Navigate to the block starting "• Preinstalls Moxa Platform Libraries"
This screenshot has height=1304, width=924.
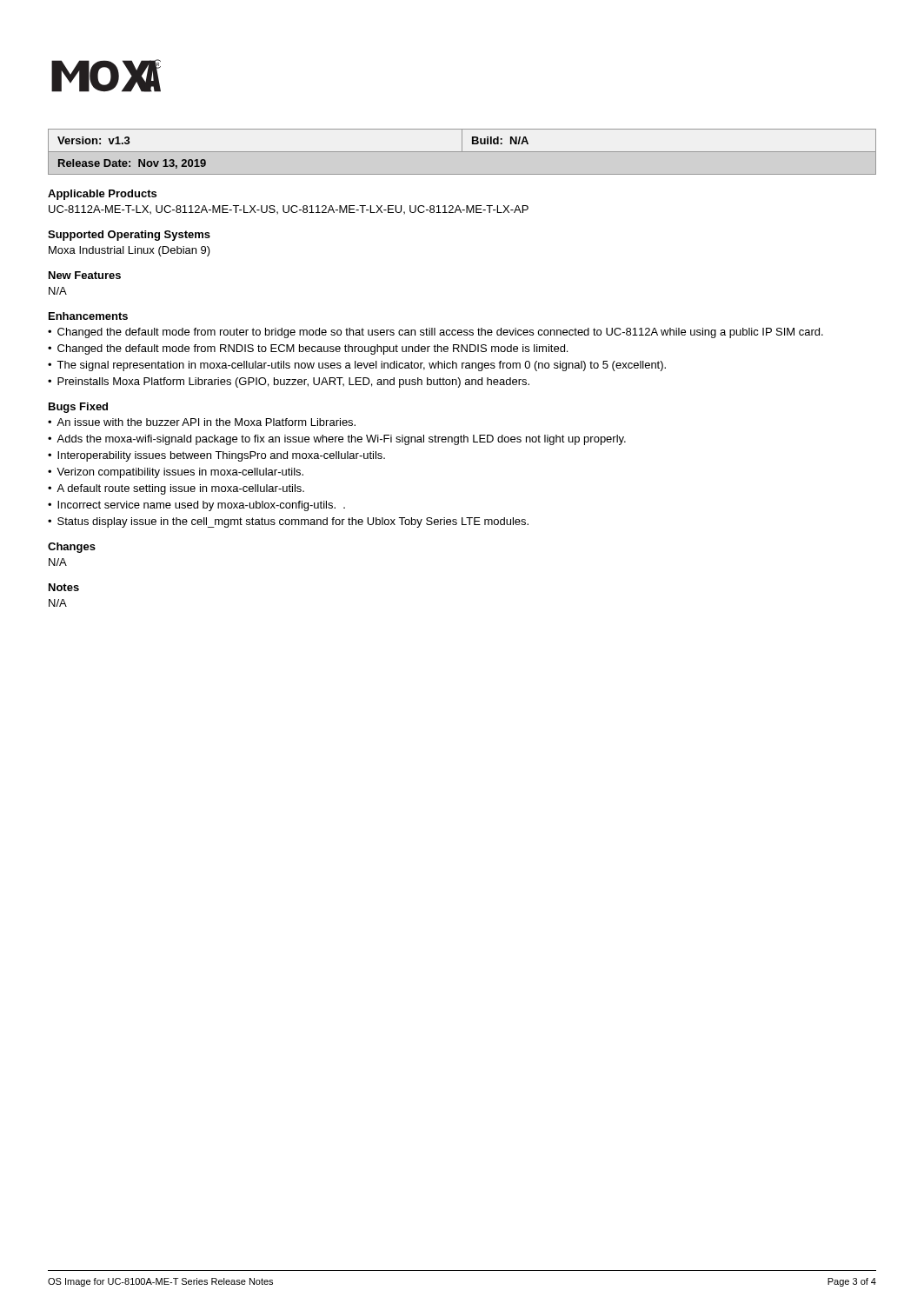point(289,381)
